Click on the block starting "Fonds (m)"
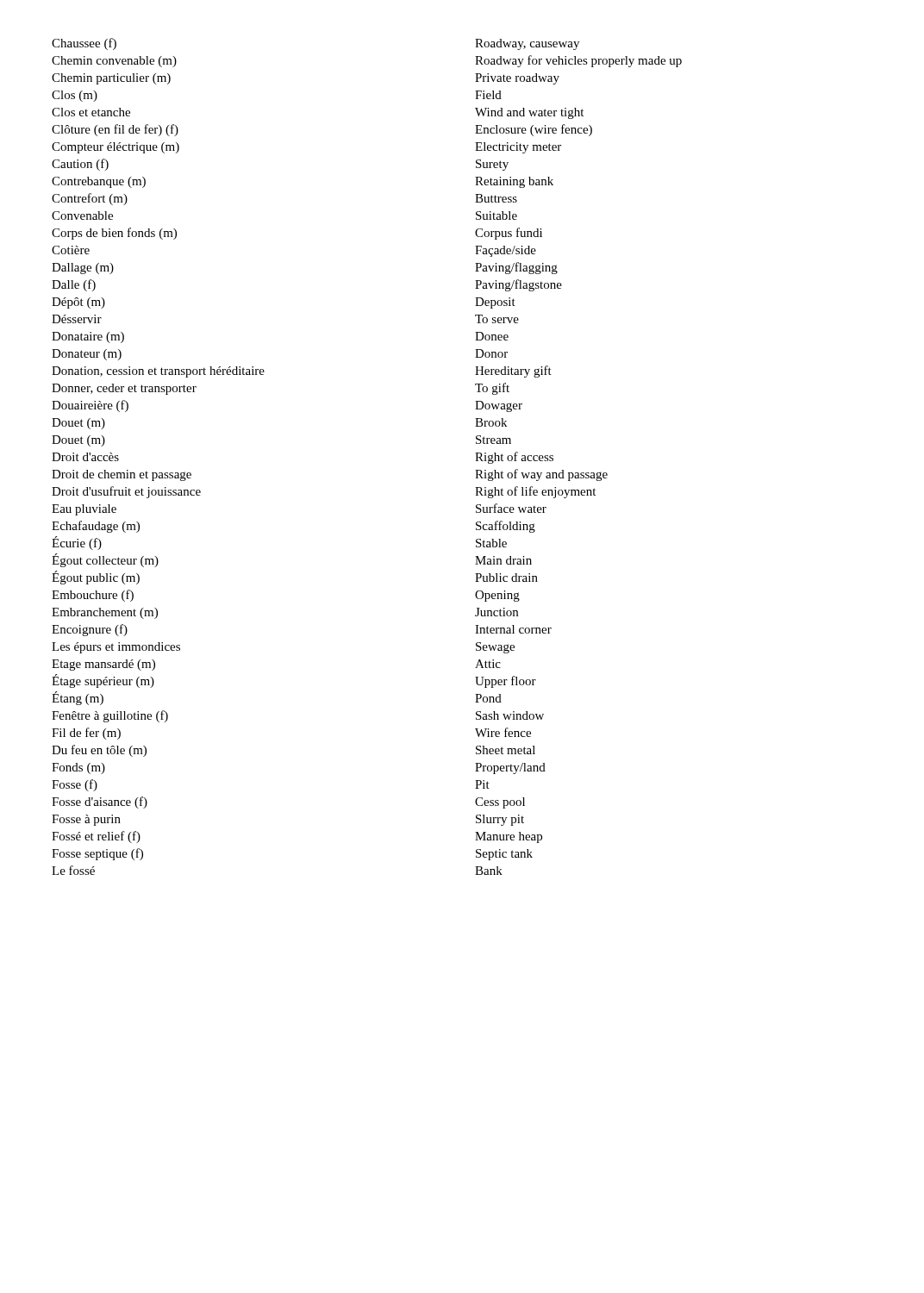 tap(78, 767)
